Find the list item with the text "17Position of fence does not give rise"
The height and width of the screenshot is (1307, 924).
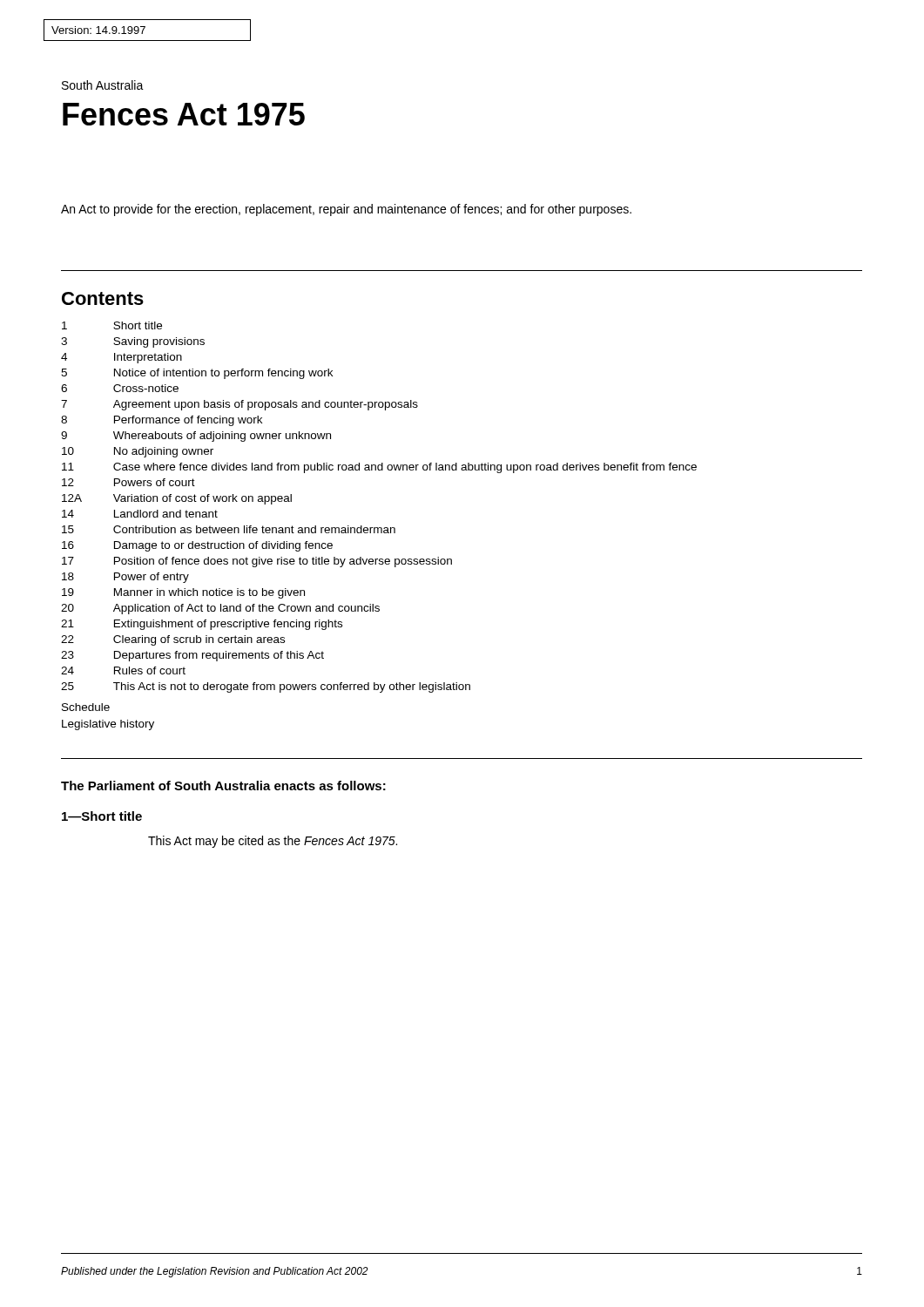[453, 560]
